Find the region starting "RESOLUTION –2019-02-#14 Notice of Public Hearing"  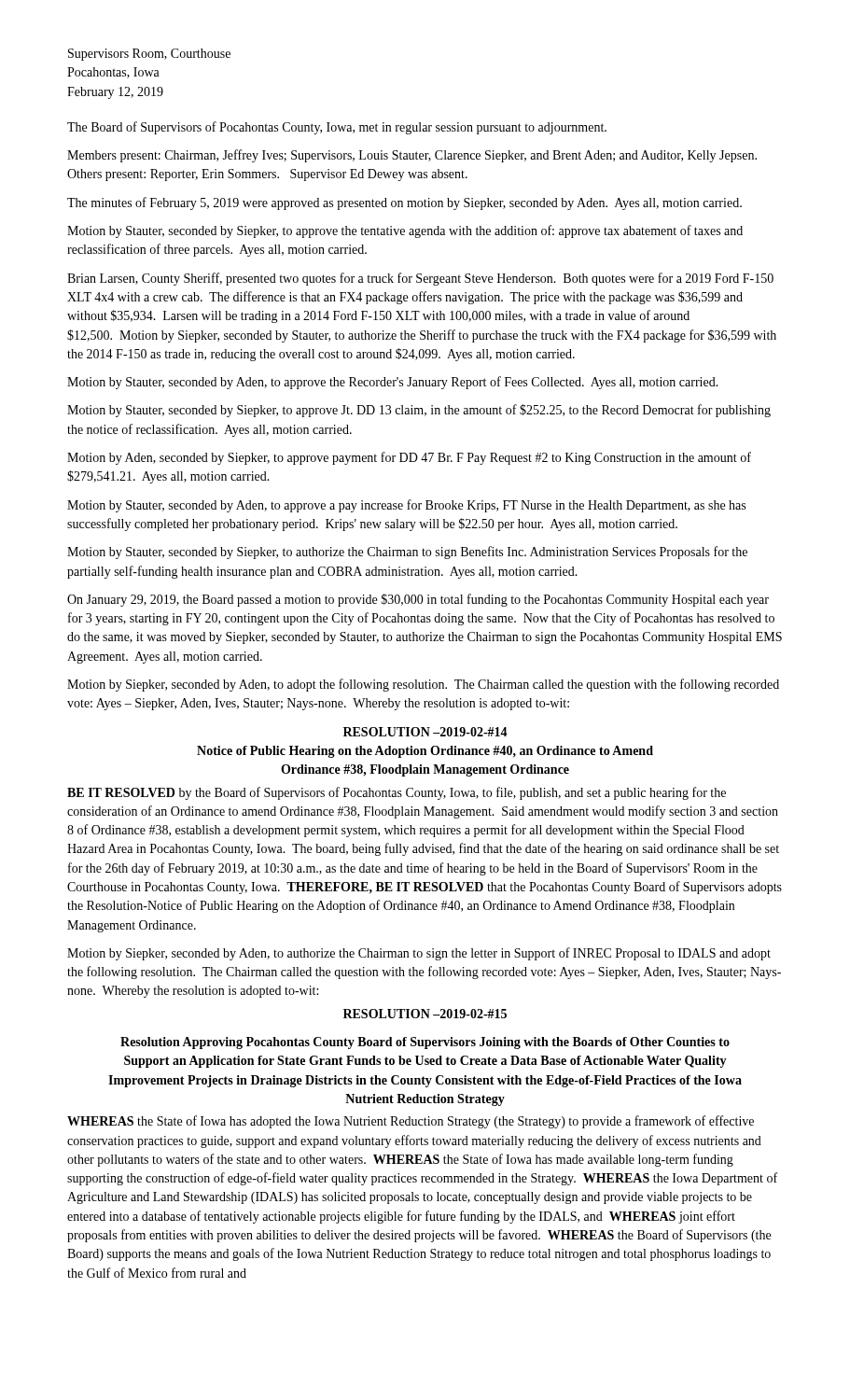(x=425, y=751)
